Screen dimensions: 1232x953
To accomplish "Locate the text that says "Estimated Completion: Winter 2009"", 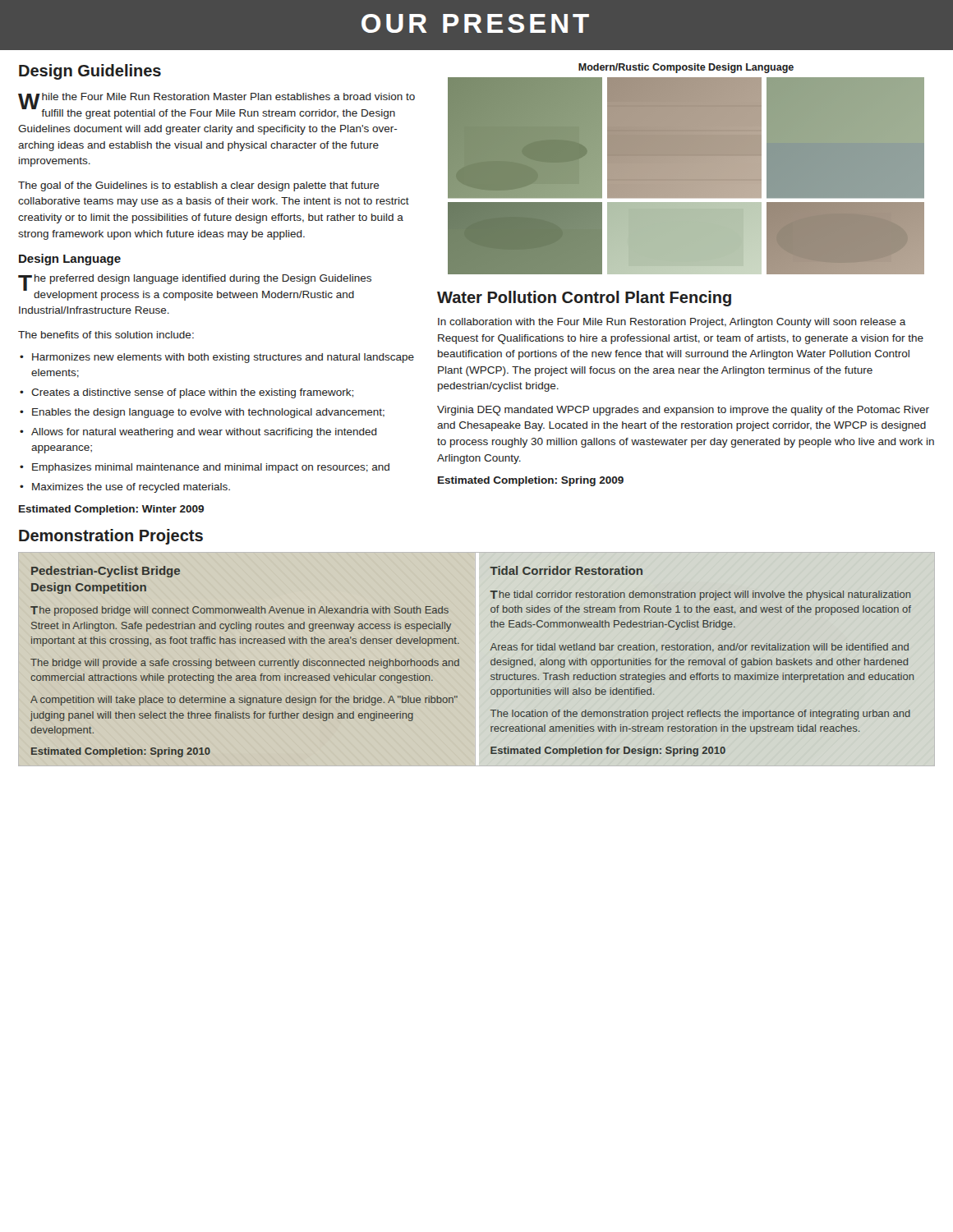I will click(111, 510).
